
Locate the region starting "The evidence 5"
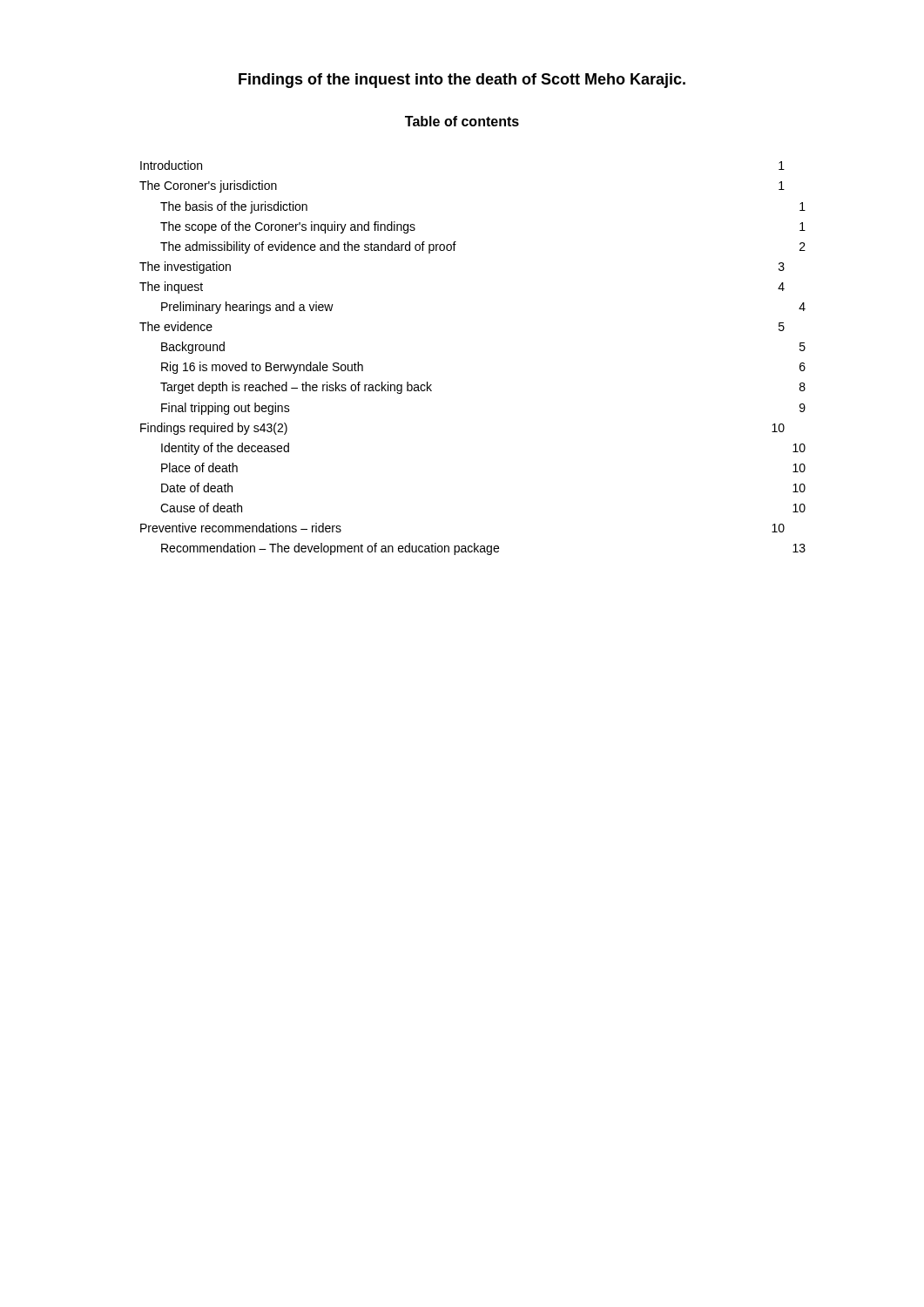click(x=175, y=326)
